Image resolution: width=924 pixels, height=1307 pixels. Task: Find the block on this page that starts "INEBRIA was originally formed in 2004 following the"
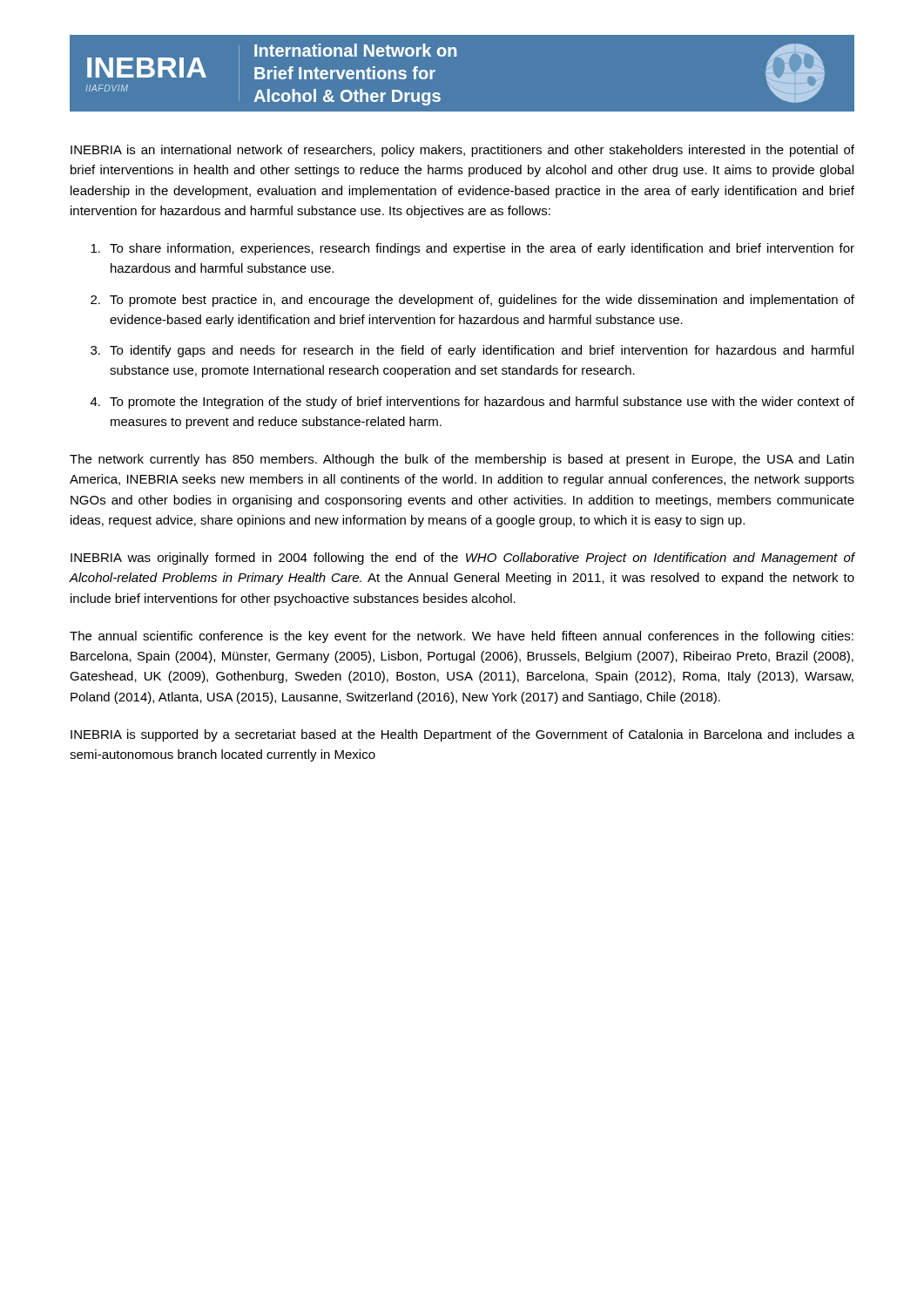click(462, 577)
